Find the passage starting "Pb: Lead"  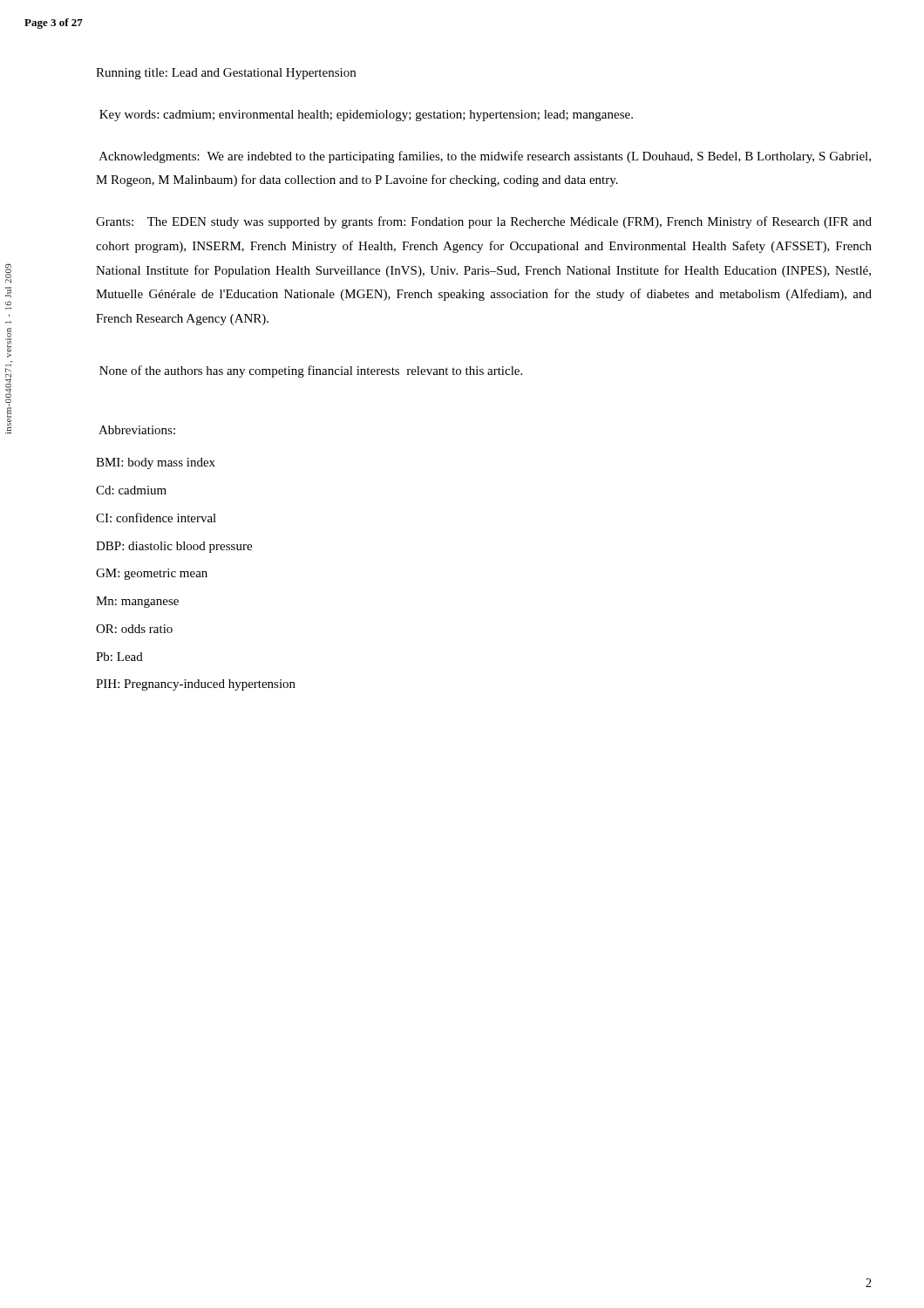tap(119, 656)
